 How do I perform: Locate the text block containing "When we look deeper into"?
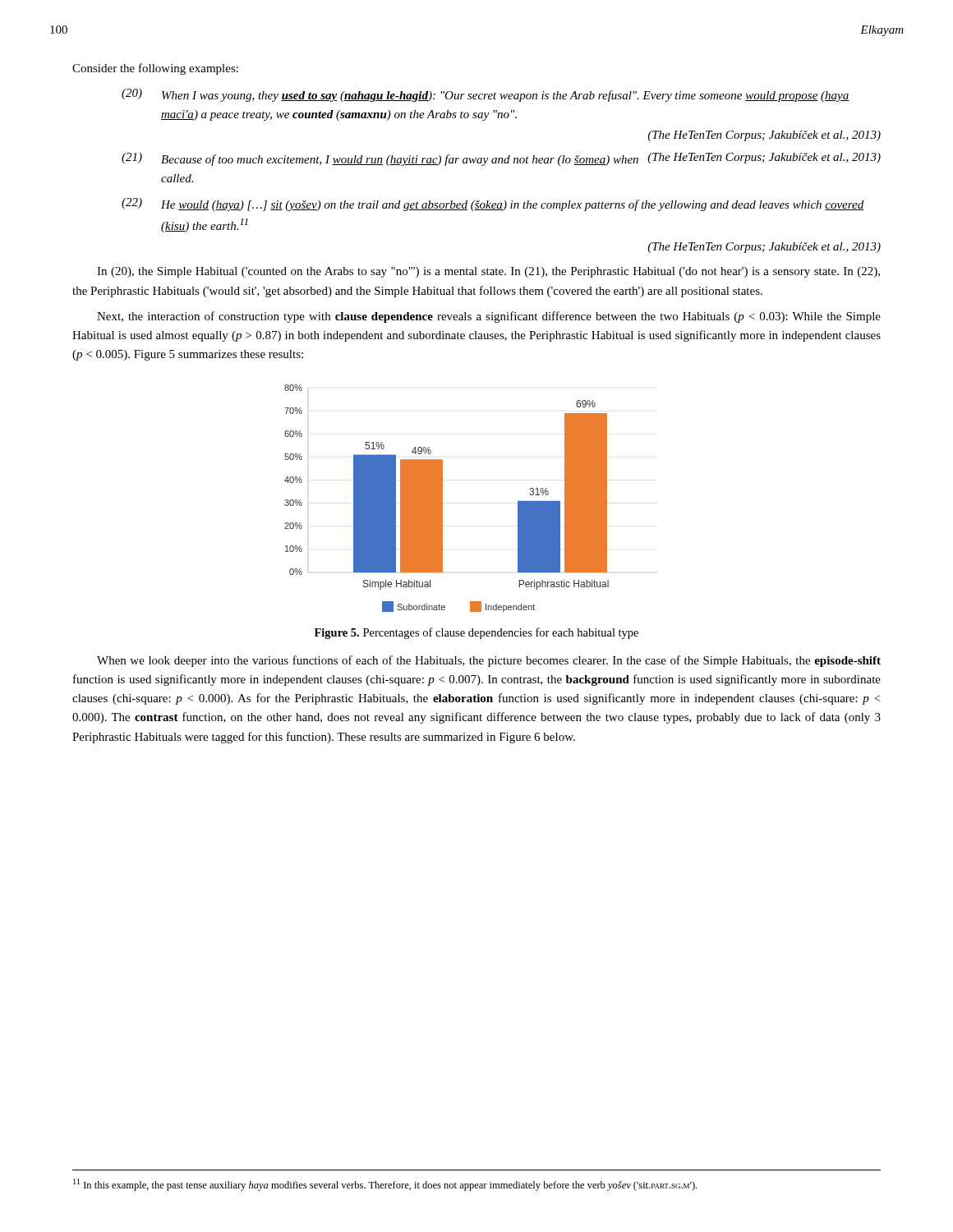coord(476,698)
